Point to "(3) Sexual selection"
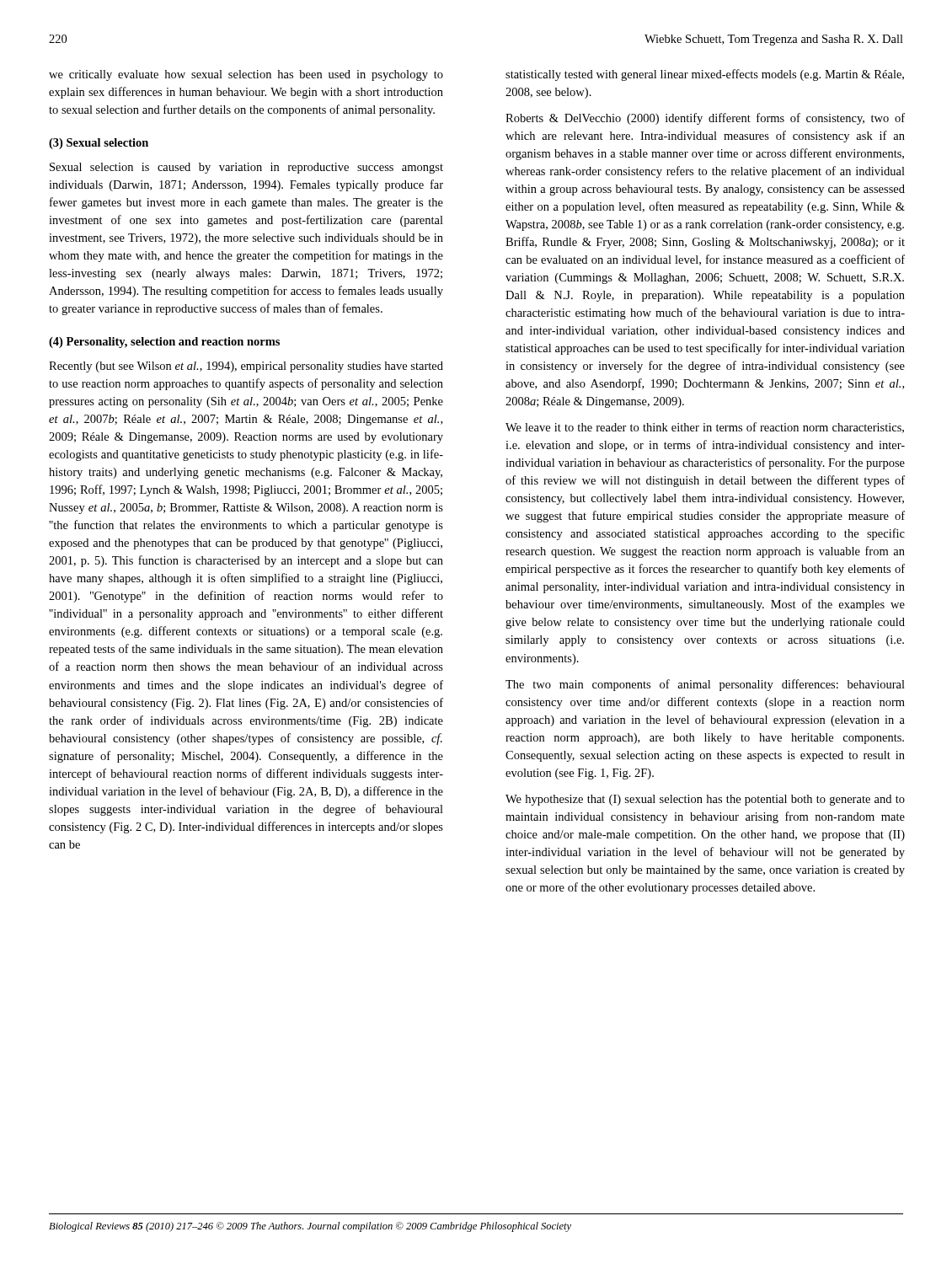The image size is (952, 1264). pos(99,144)
